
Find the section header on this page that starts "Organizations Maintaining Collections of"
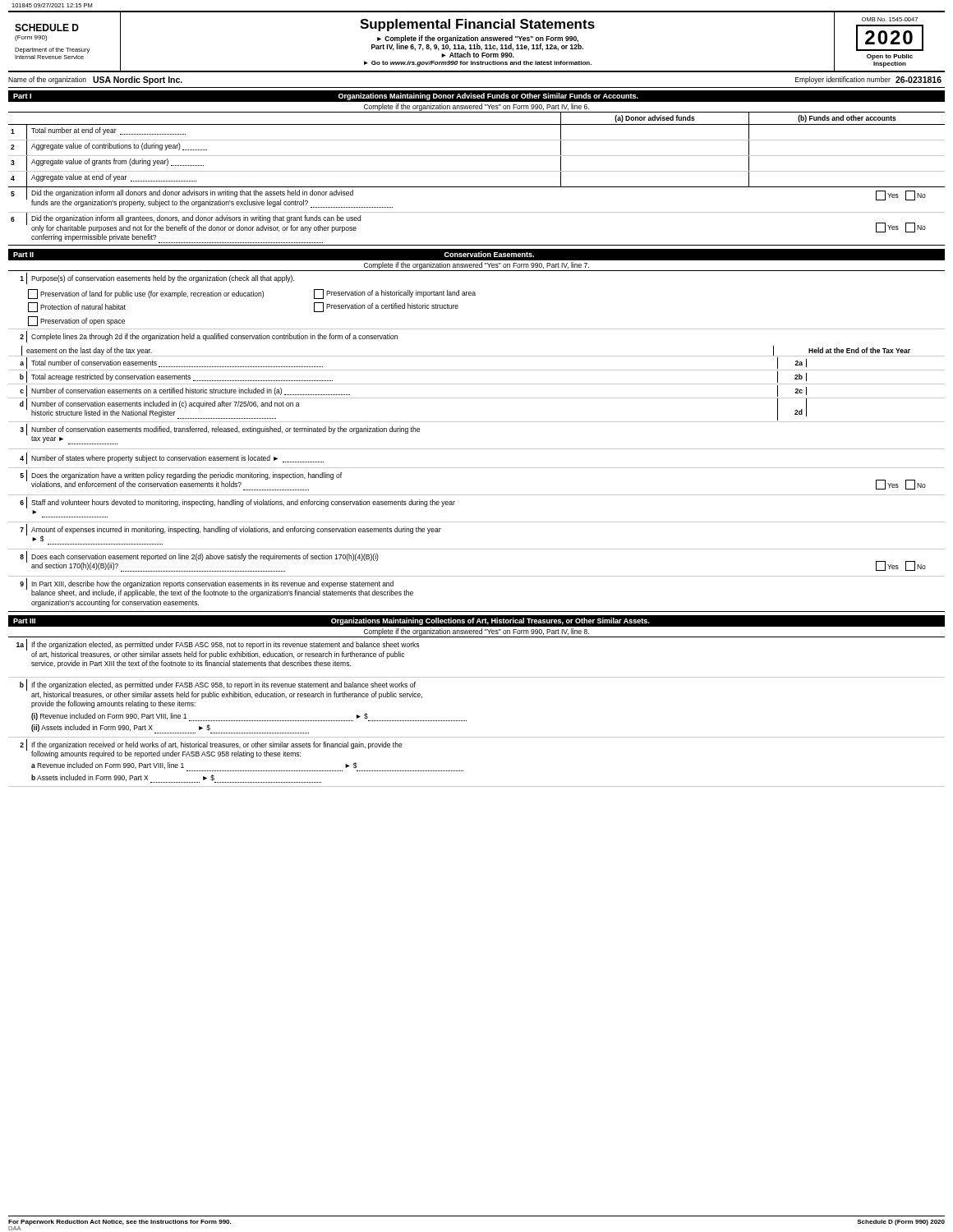490,621
